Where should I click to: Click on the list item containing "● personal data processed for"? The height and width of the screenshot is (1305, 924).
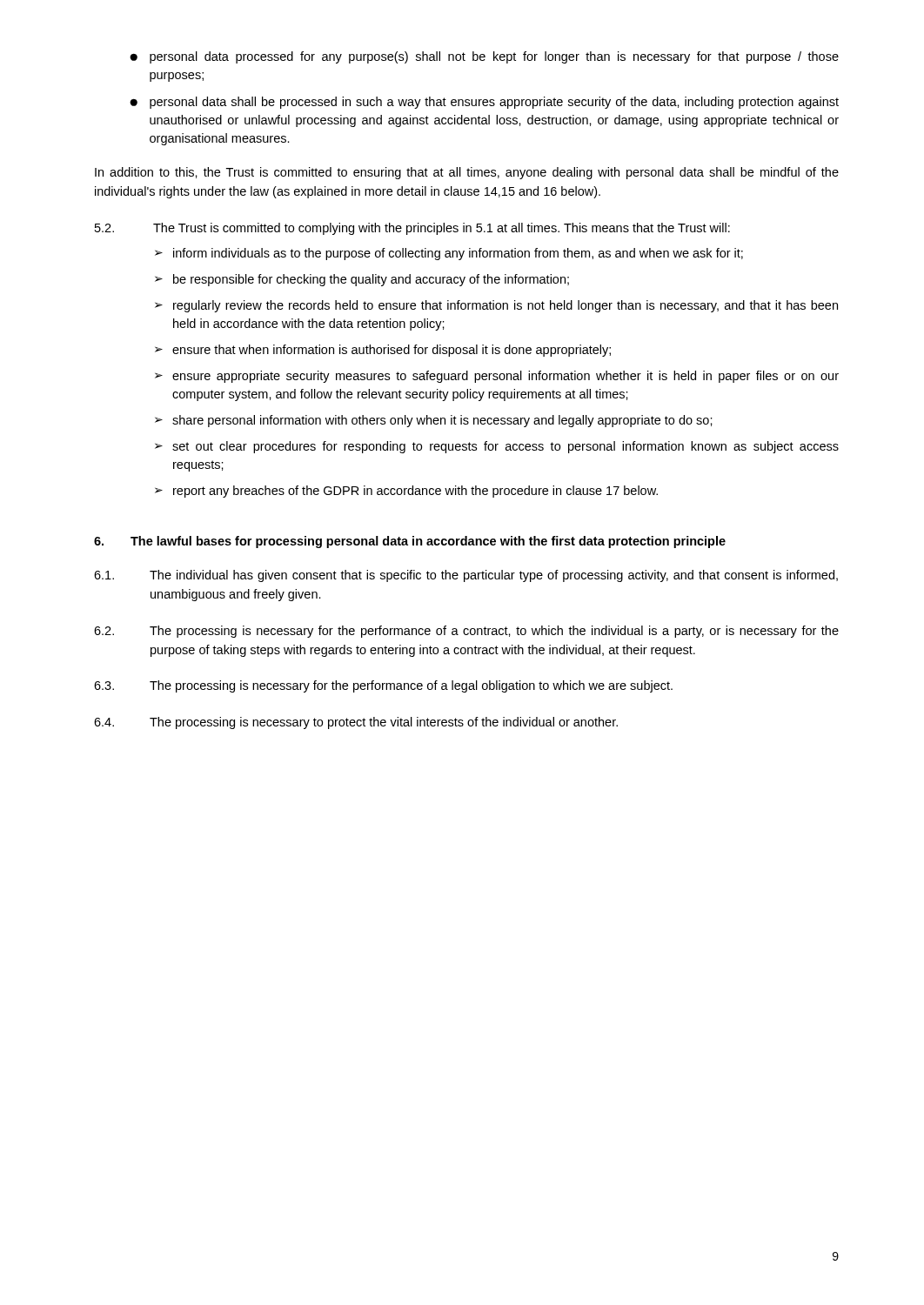484,66
